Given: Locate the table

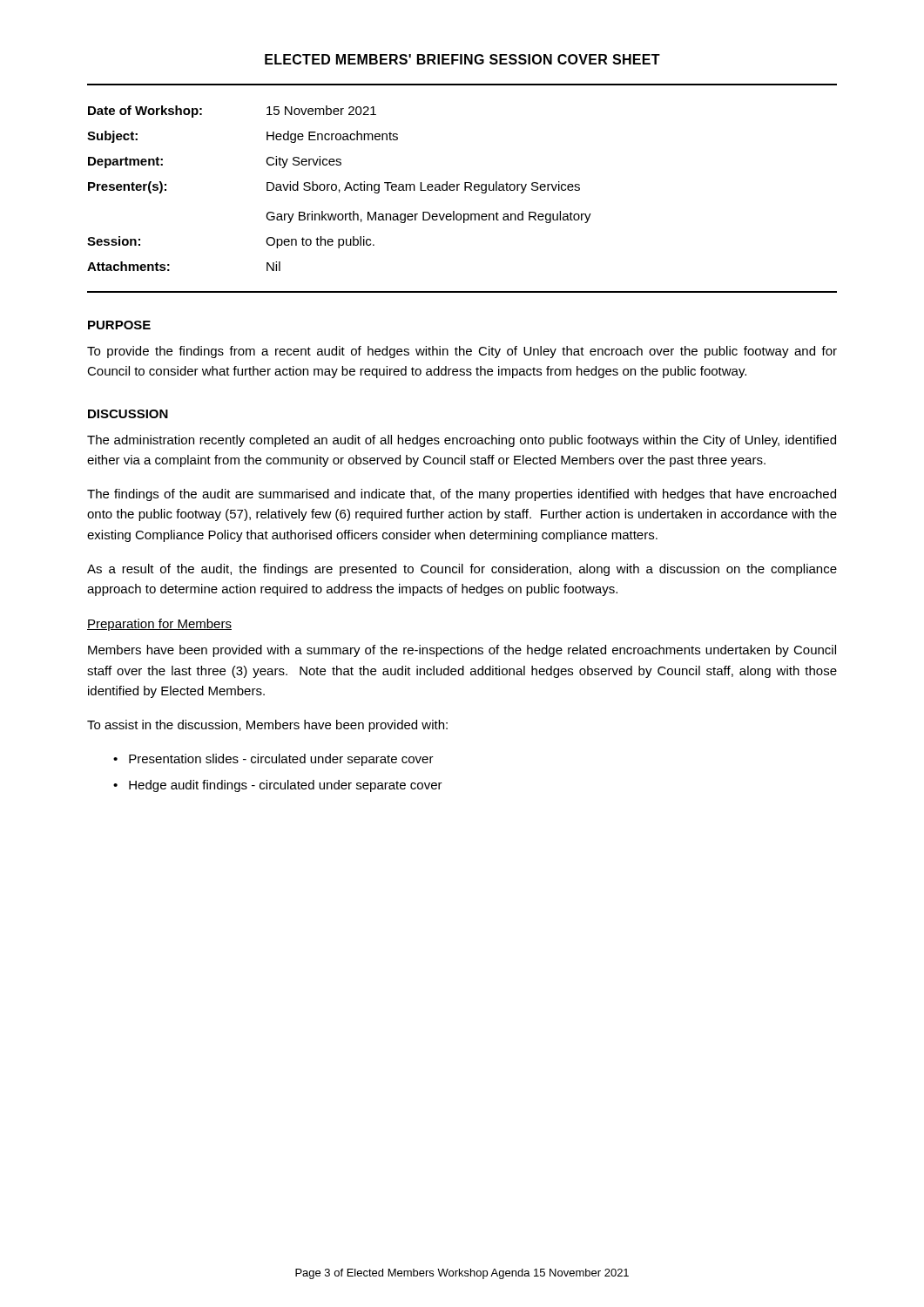Looking at the screenshot, I should [x=462, y=188].
